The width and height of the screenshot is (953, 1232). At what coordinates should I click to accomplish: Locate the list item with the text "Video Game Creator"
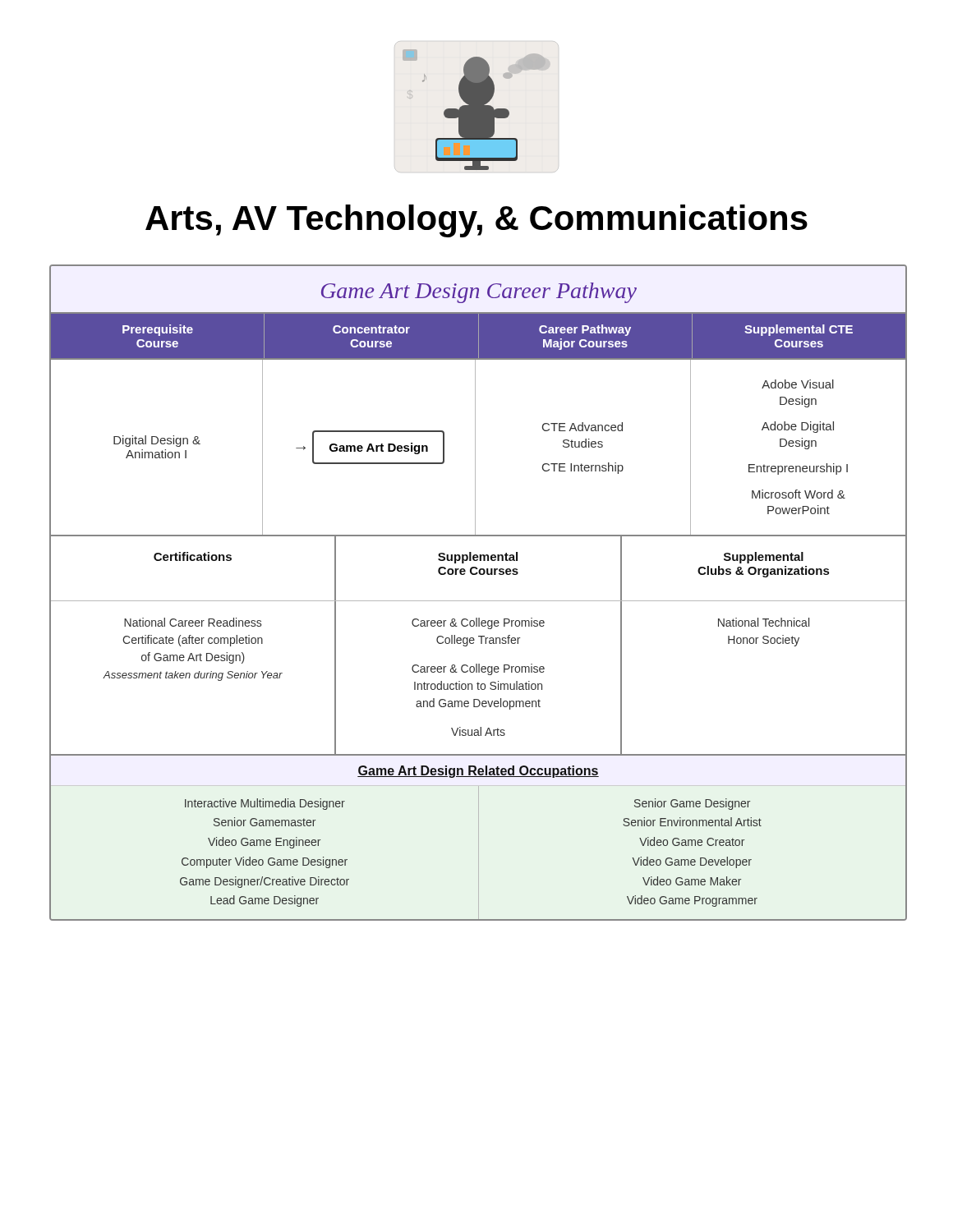692,842
